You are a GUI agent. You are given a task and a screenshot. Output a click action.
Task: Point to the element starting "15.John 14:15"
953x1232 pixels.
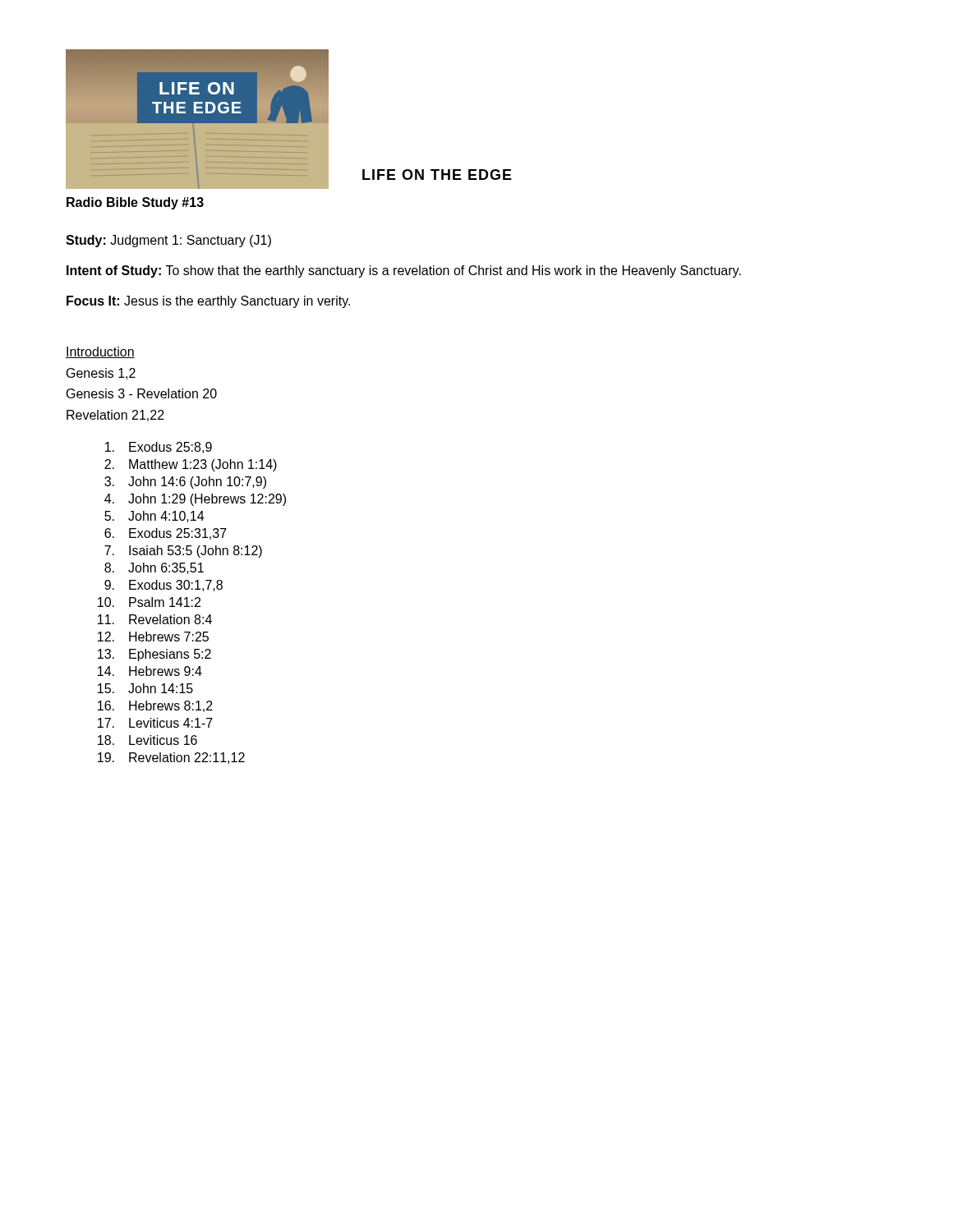tap(145, 688)
